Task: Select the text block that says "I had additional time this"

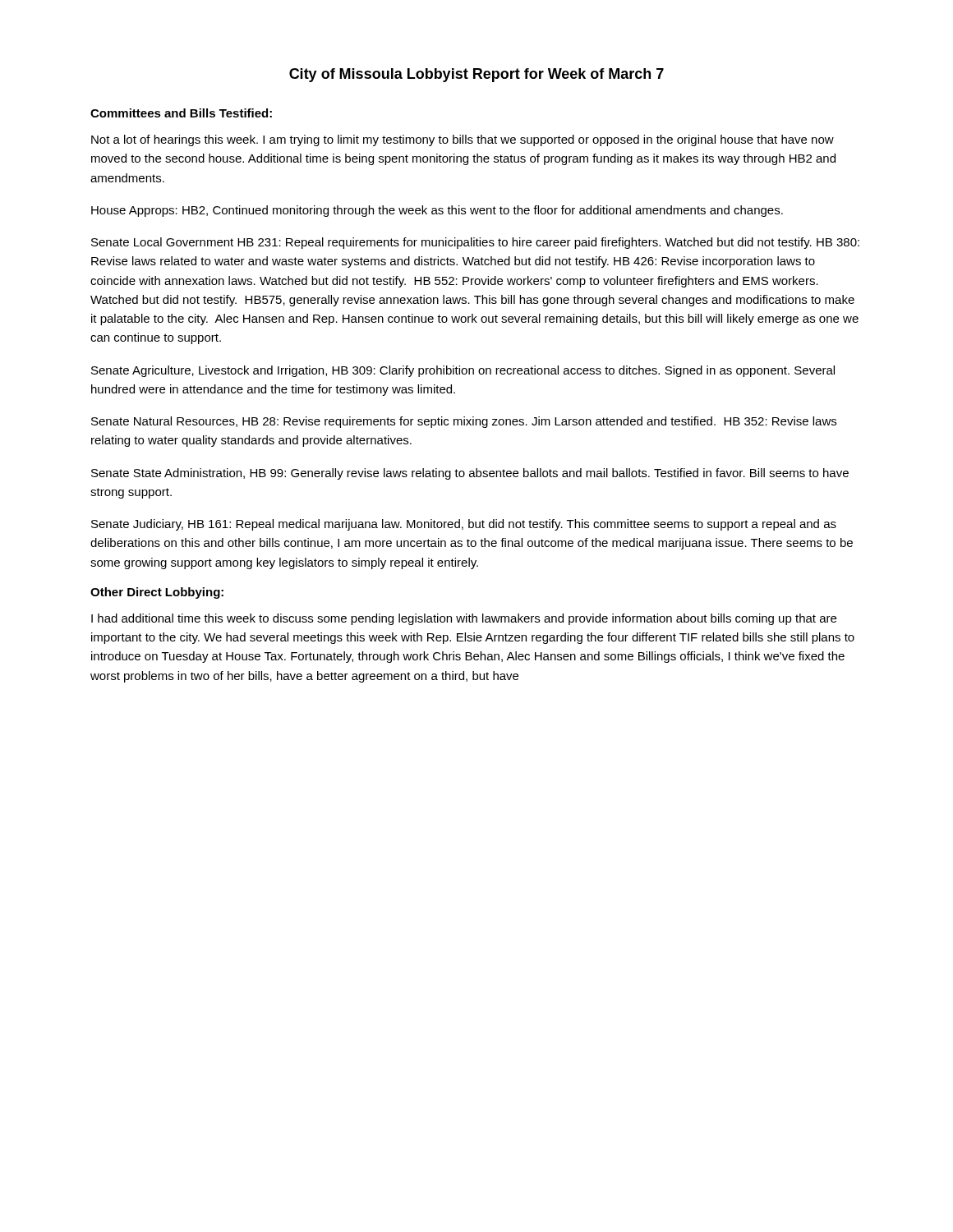Action: [472, 646]
